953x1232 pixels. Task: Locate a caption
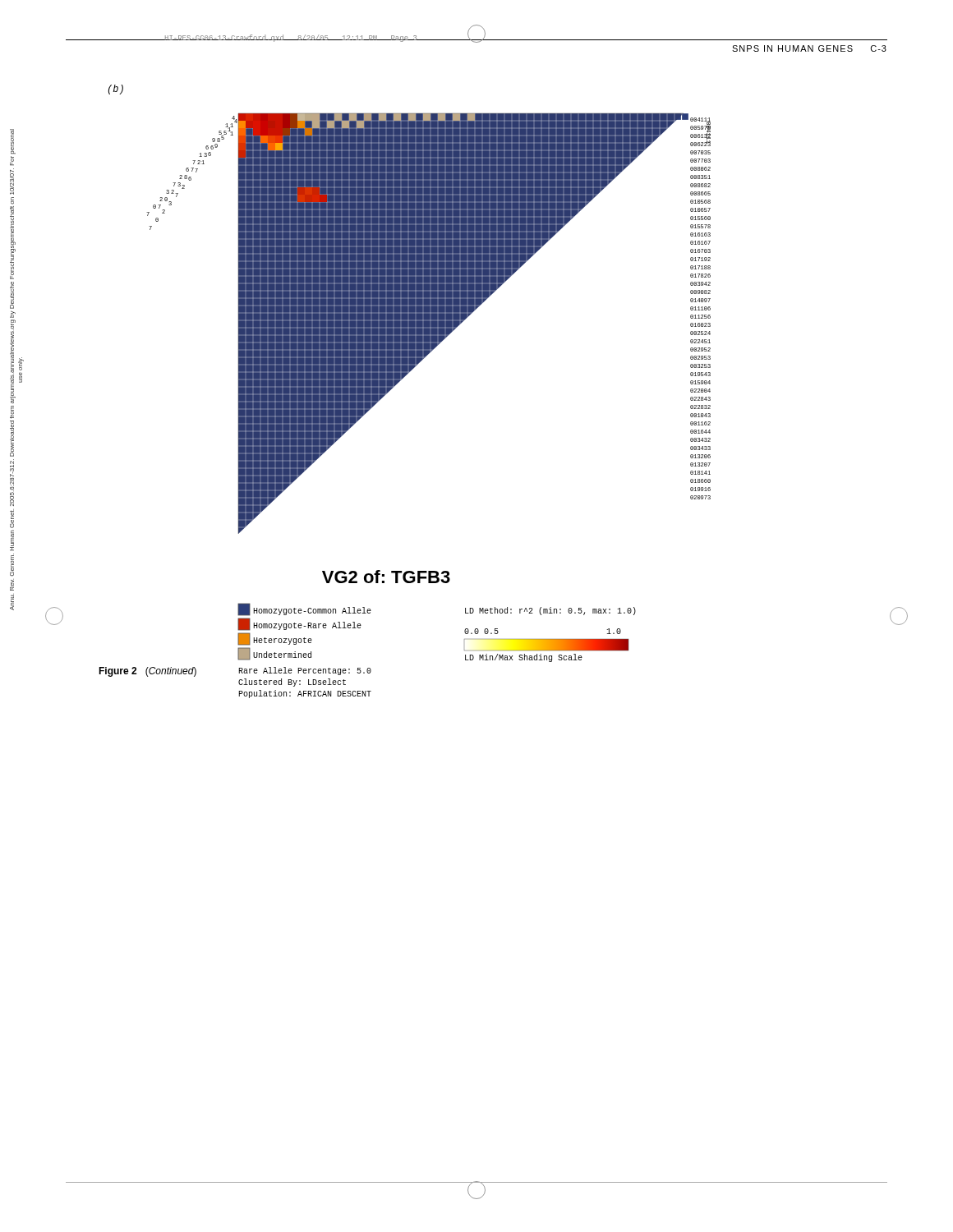148,671
